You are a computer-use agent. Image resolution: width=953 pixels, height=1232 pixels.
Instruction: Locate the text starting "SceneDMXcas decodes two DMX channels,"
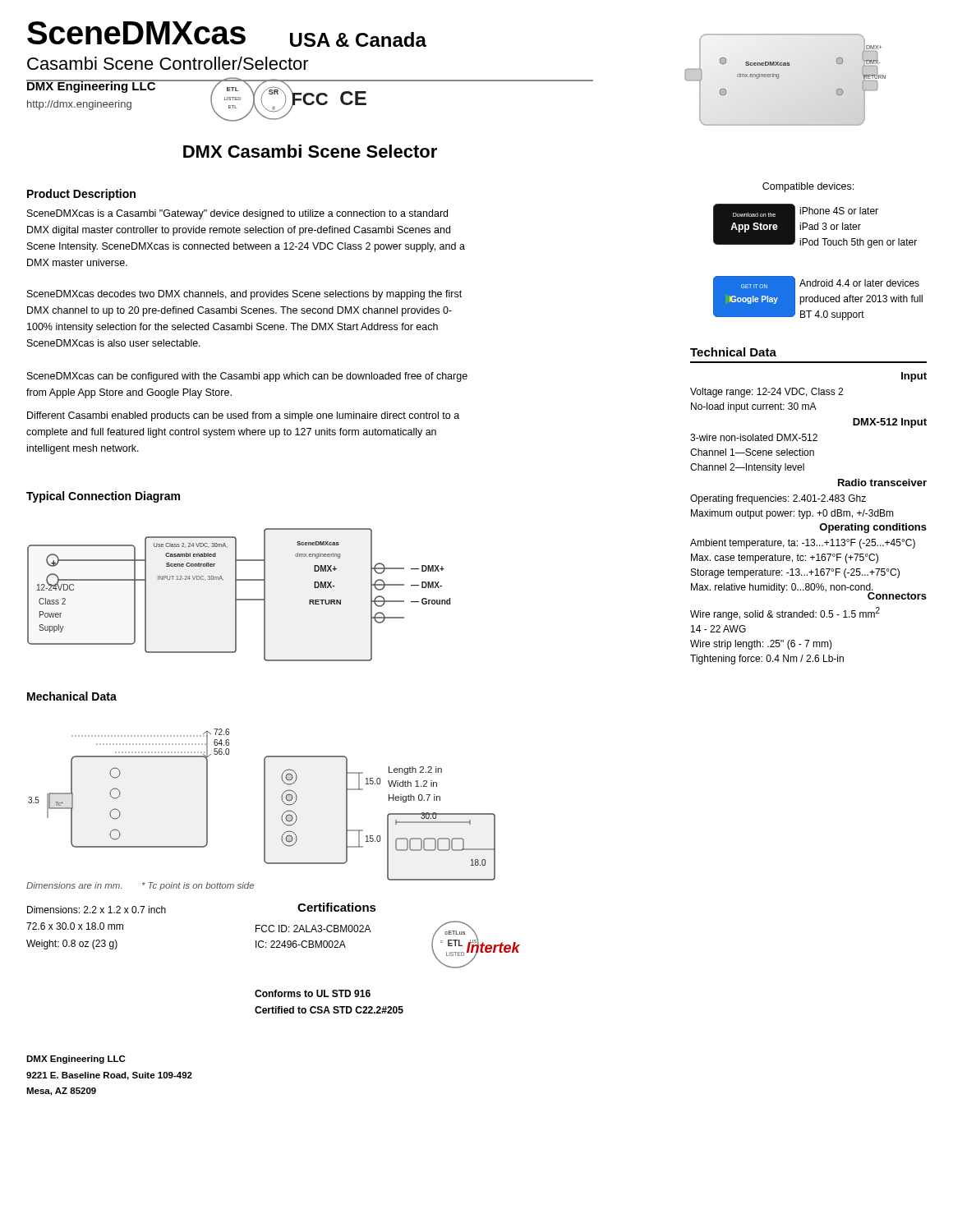[x=244, y=319]
